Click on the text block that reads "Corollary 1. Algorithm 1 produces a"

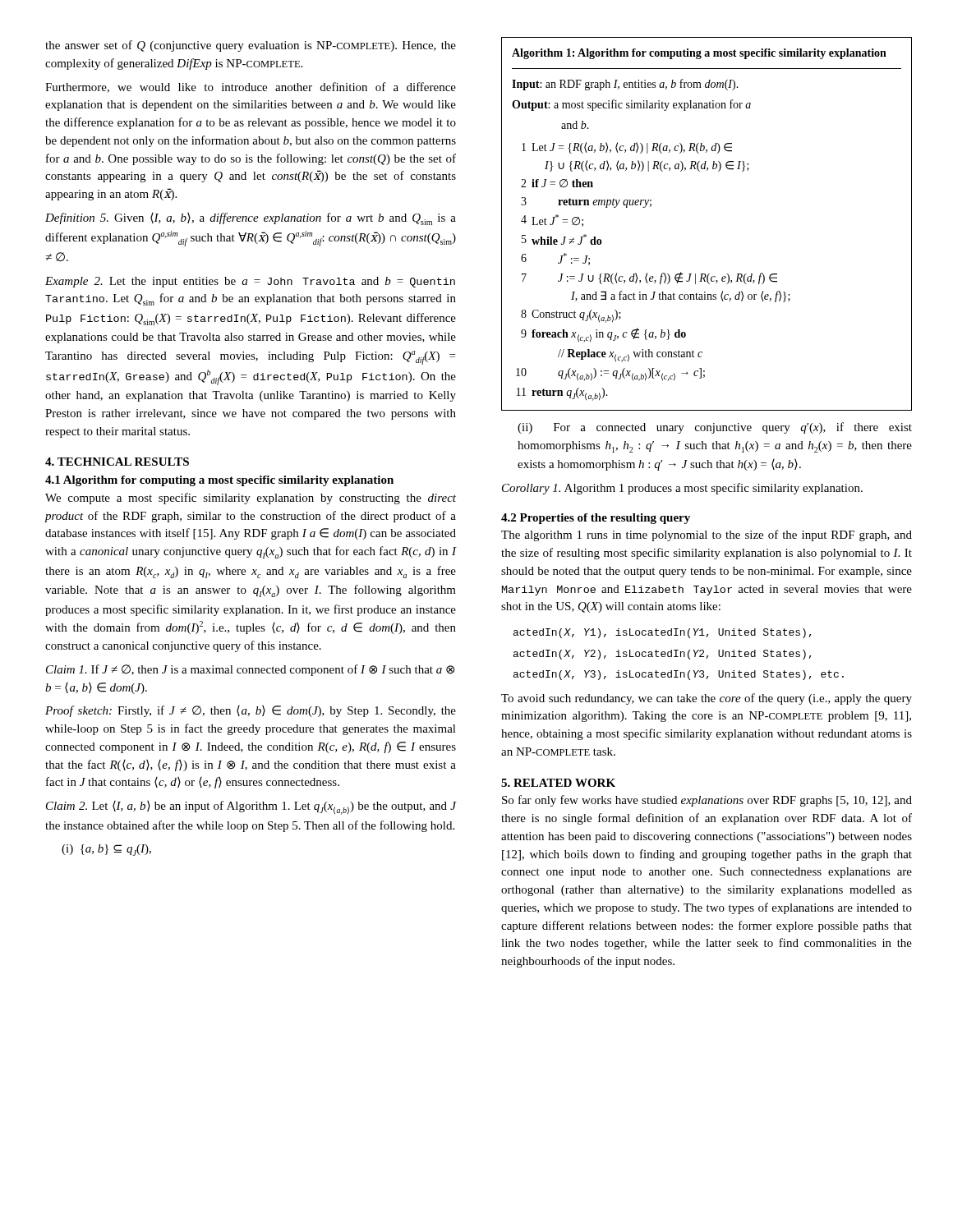point(707,489)
